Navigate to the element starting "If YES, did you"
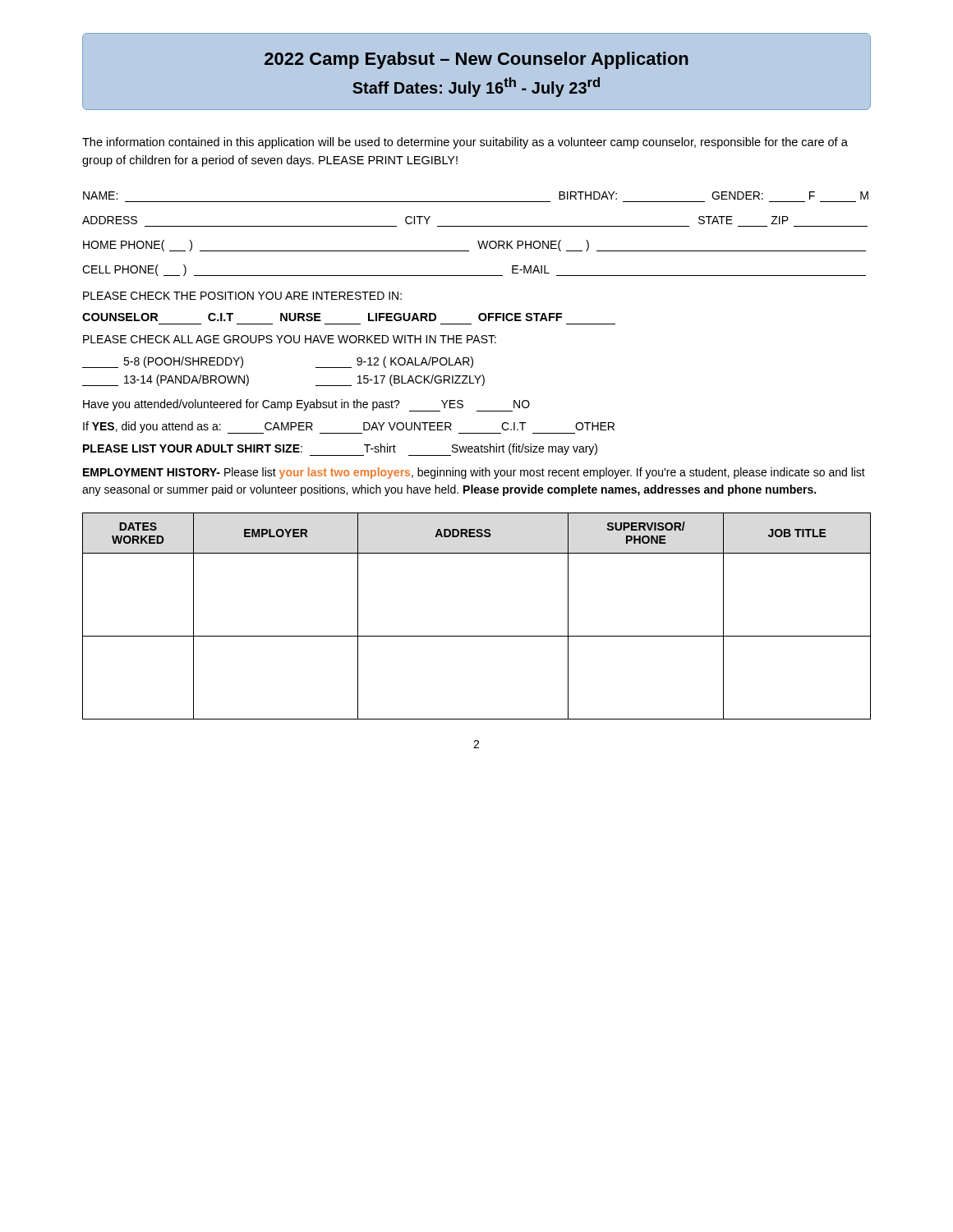The image size is (953, 1232). point(349,426)
